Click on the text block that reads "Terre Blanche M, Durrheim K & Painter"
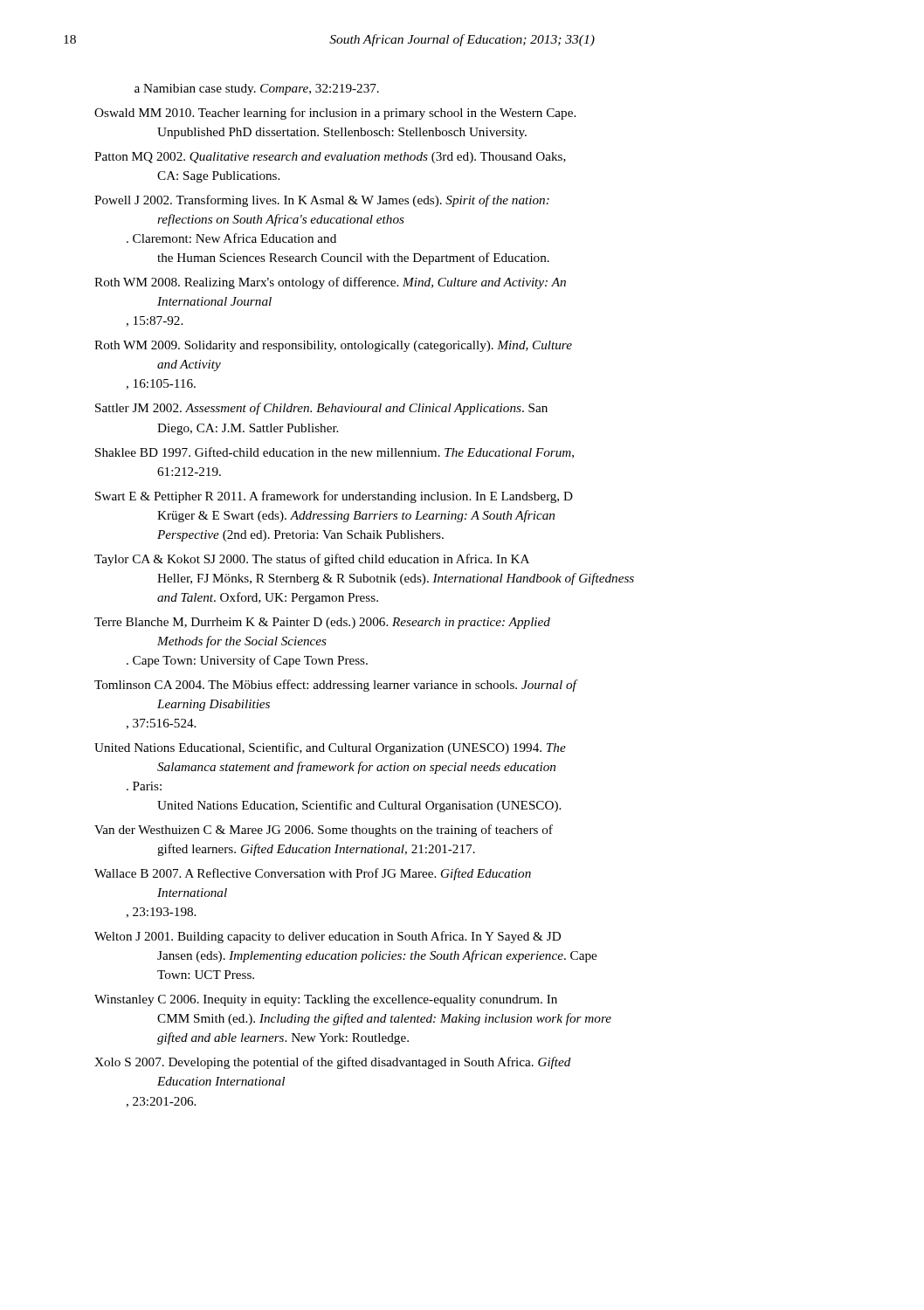The image size is (924, 1310). tap(322, 623)
